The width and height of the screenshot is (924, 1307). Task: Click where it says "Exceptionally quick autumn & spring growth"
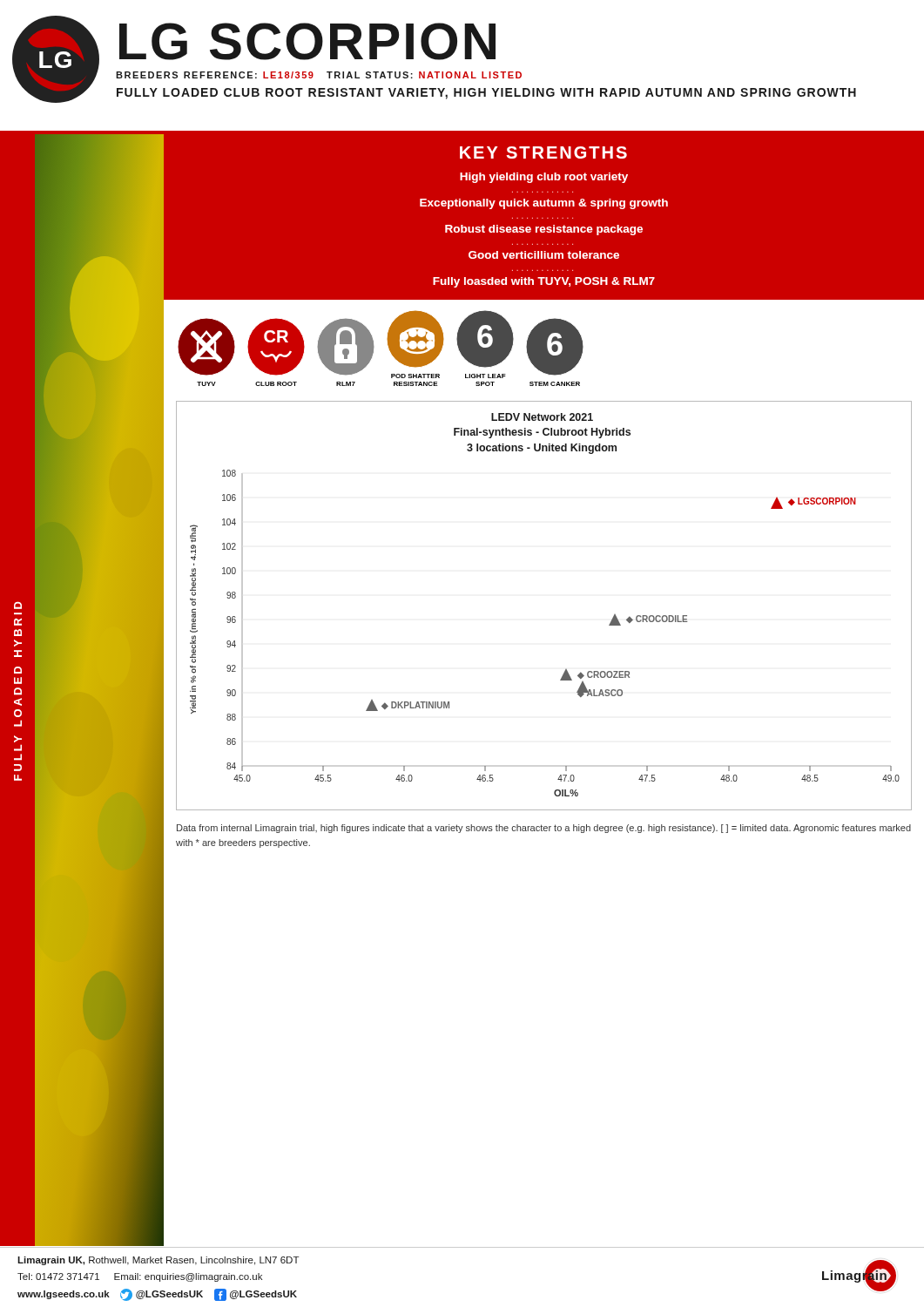tap(544, 203)
